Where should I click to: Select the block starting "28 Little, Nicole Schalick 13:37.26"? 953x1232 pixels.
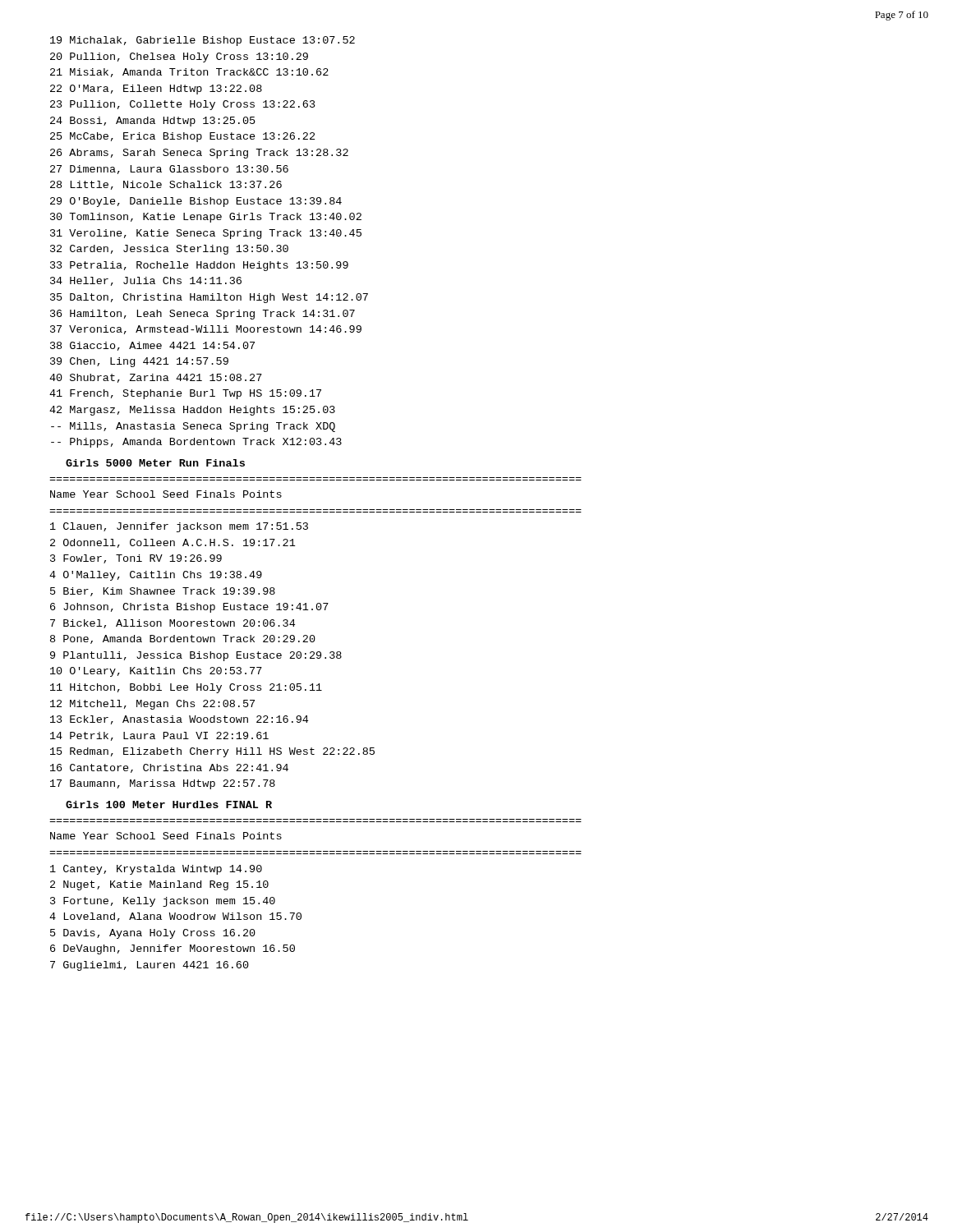tap(166, 185)
